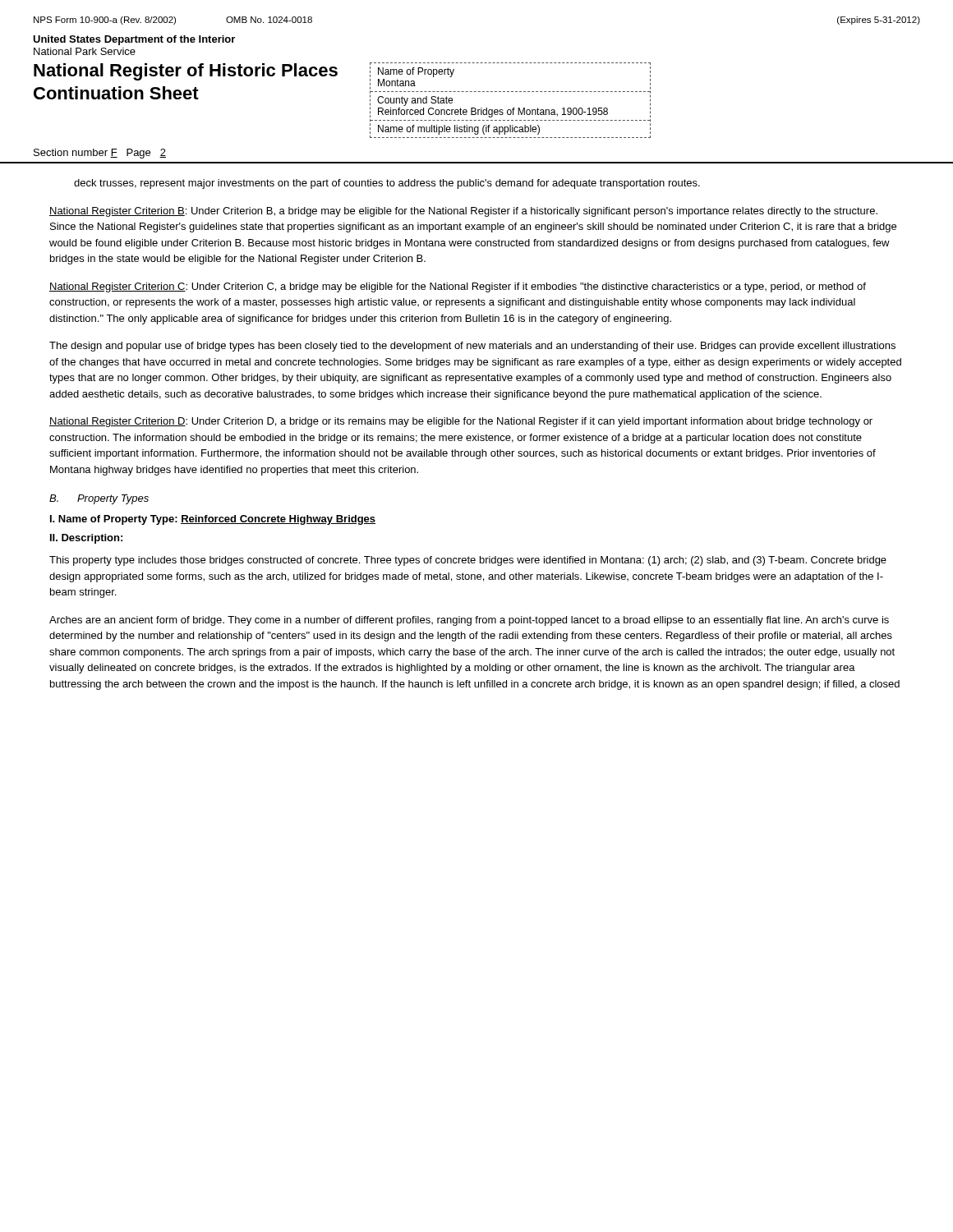The height and width of the screenshot is (1232, 953).
Task: Click the passage that begins "United States Department"
Action: [x=134, y=40]
